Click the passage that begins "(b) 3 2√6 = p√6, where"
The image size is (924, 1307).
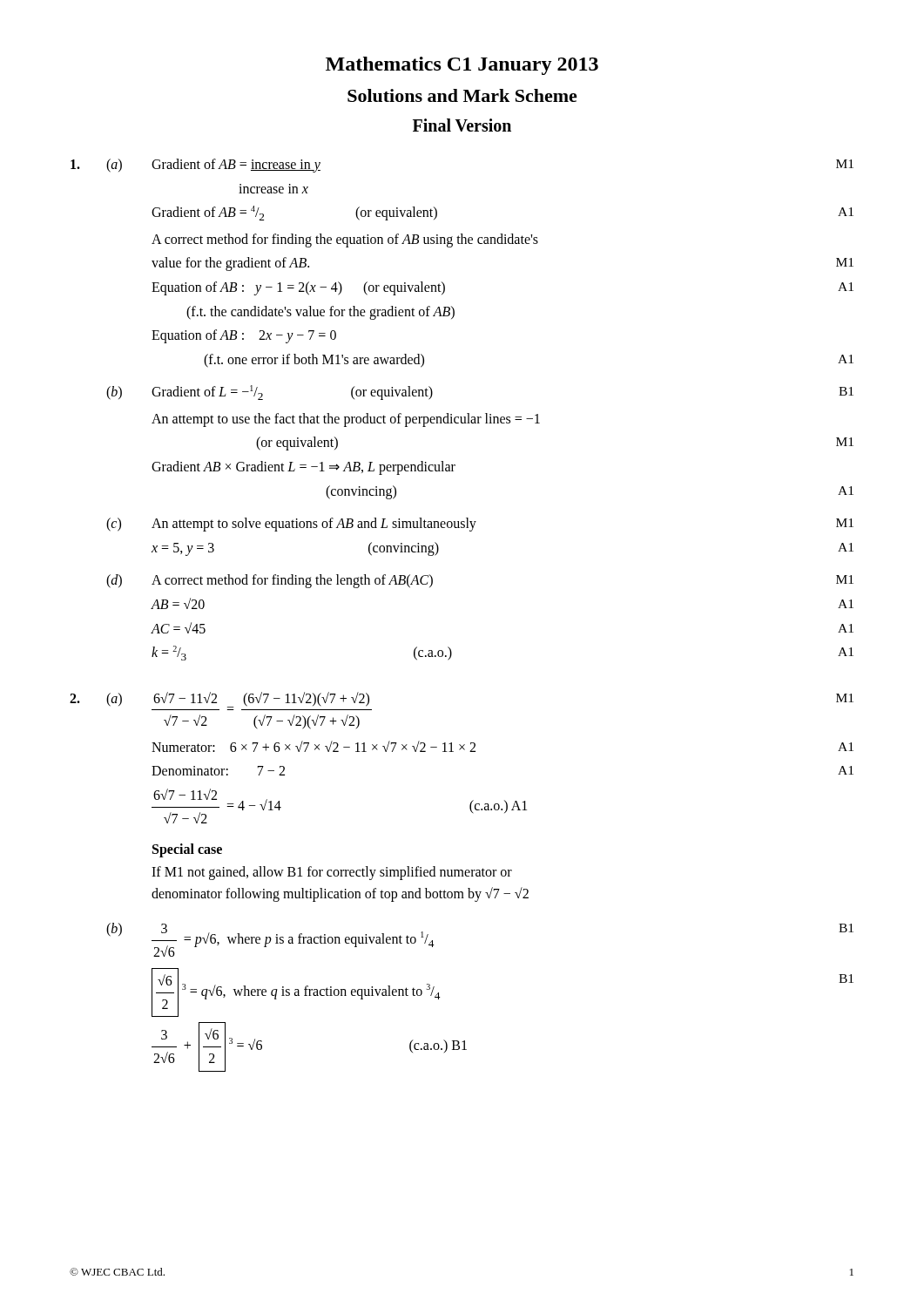click(462, 994)
